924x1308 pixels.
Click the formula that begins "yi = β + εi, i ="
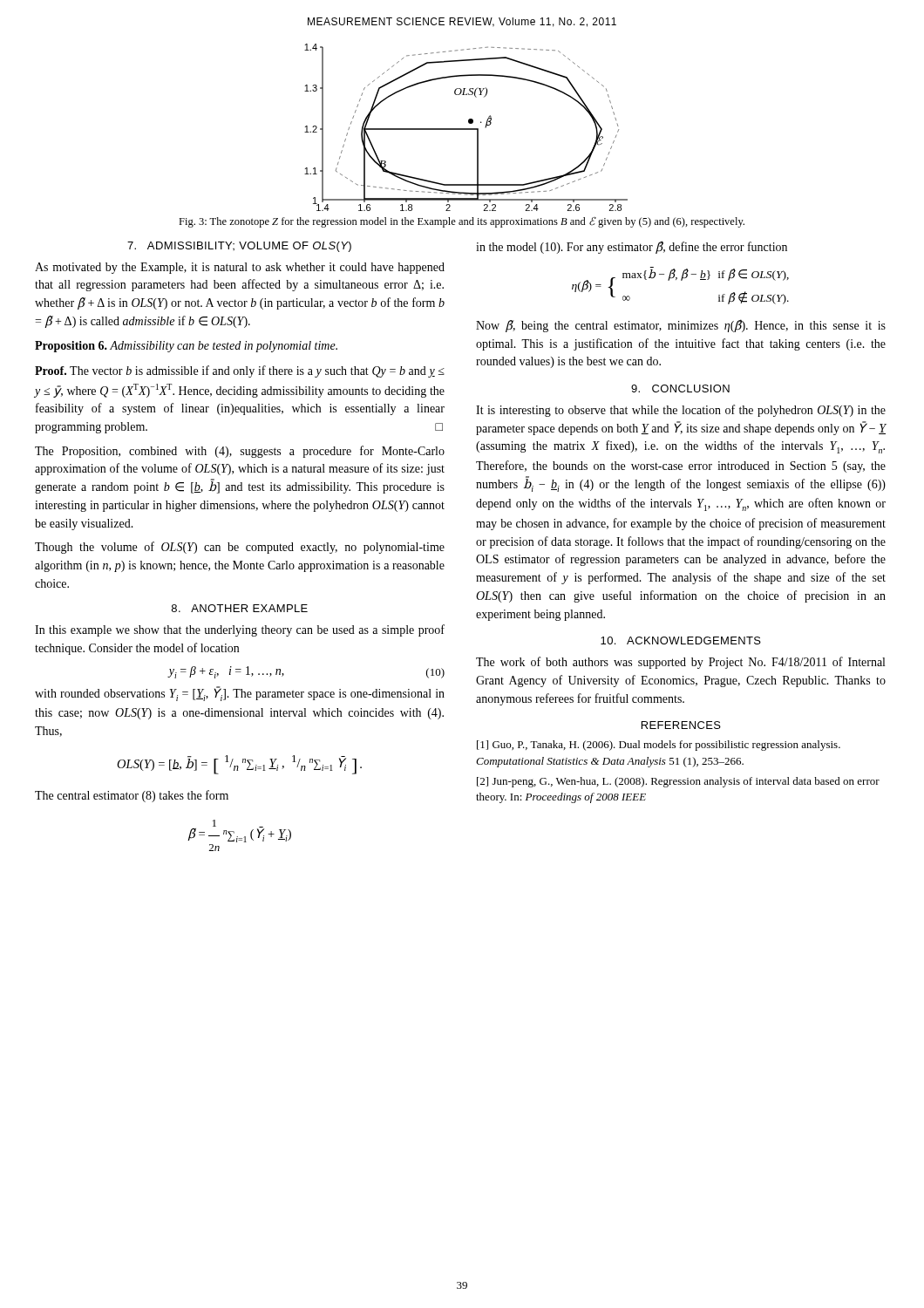coord(240,672)
